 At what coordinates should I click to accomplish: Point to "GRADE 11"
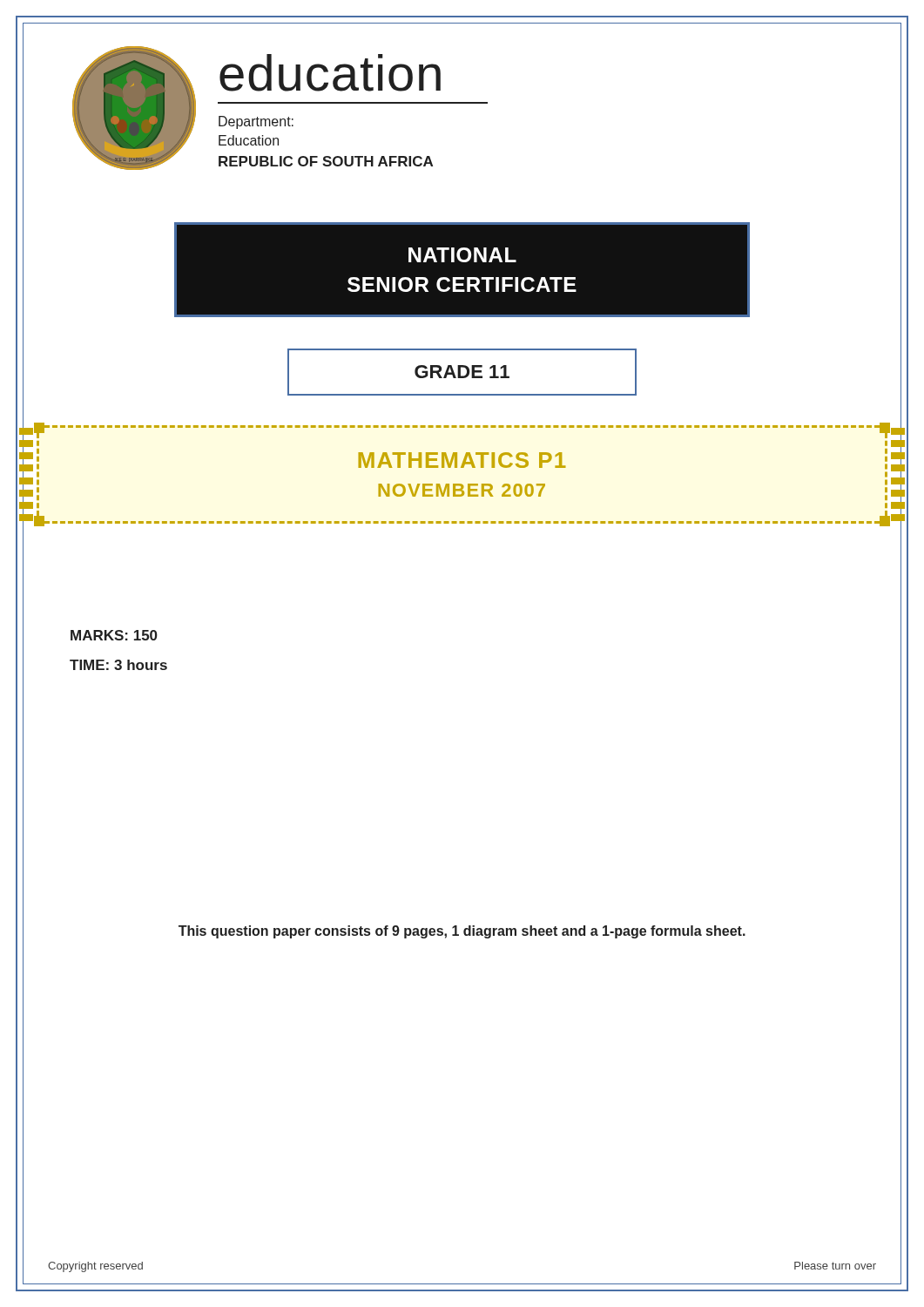[462, 372]
